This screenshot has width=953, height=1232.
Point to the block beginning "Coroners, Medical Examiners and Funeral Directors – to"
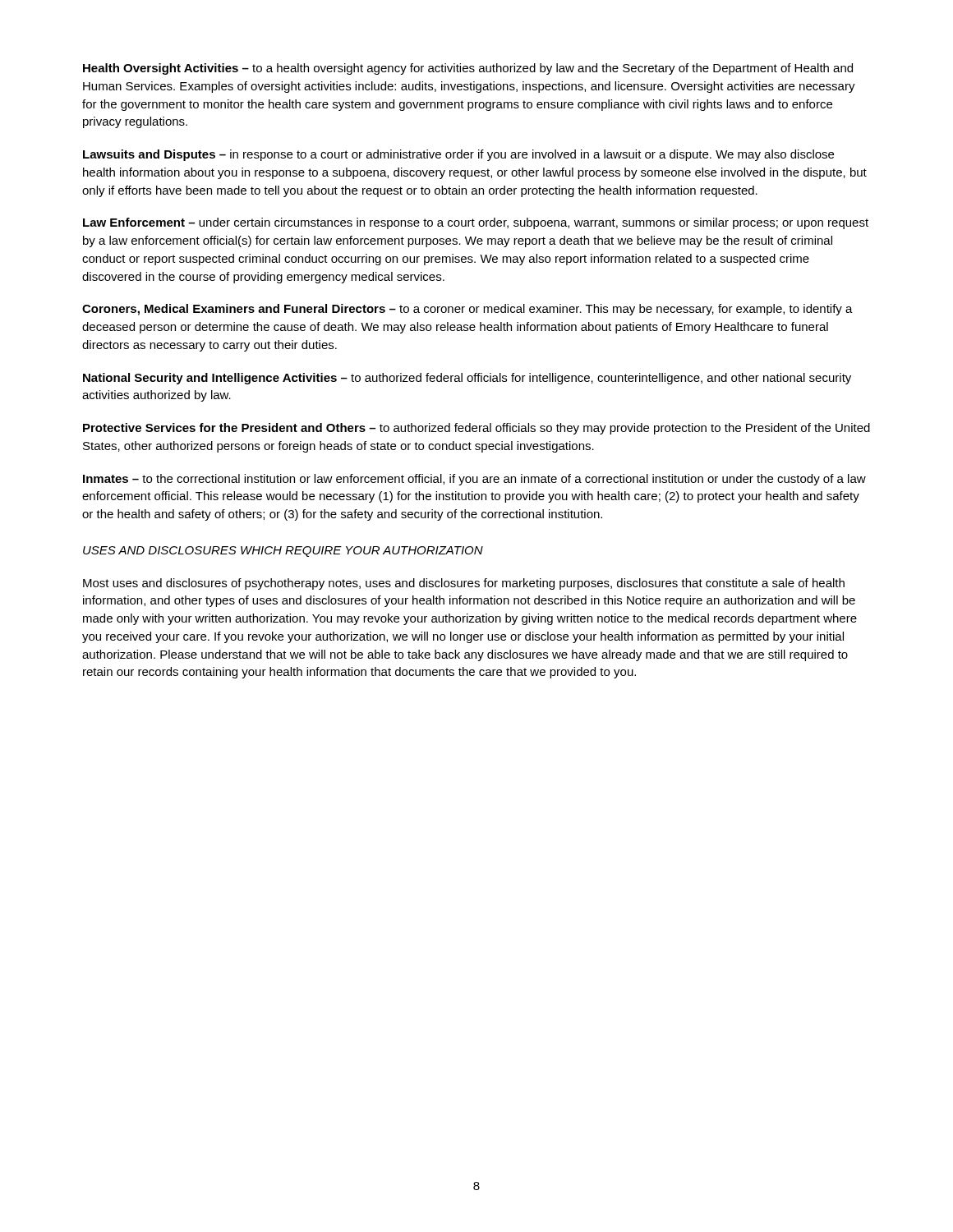[x=467, y=326]
